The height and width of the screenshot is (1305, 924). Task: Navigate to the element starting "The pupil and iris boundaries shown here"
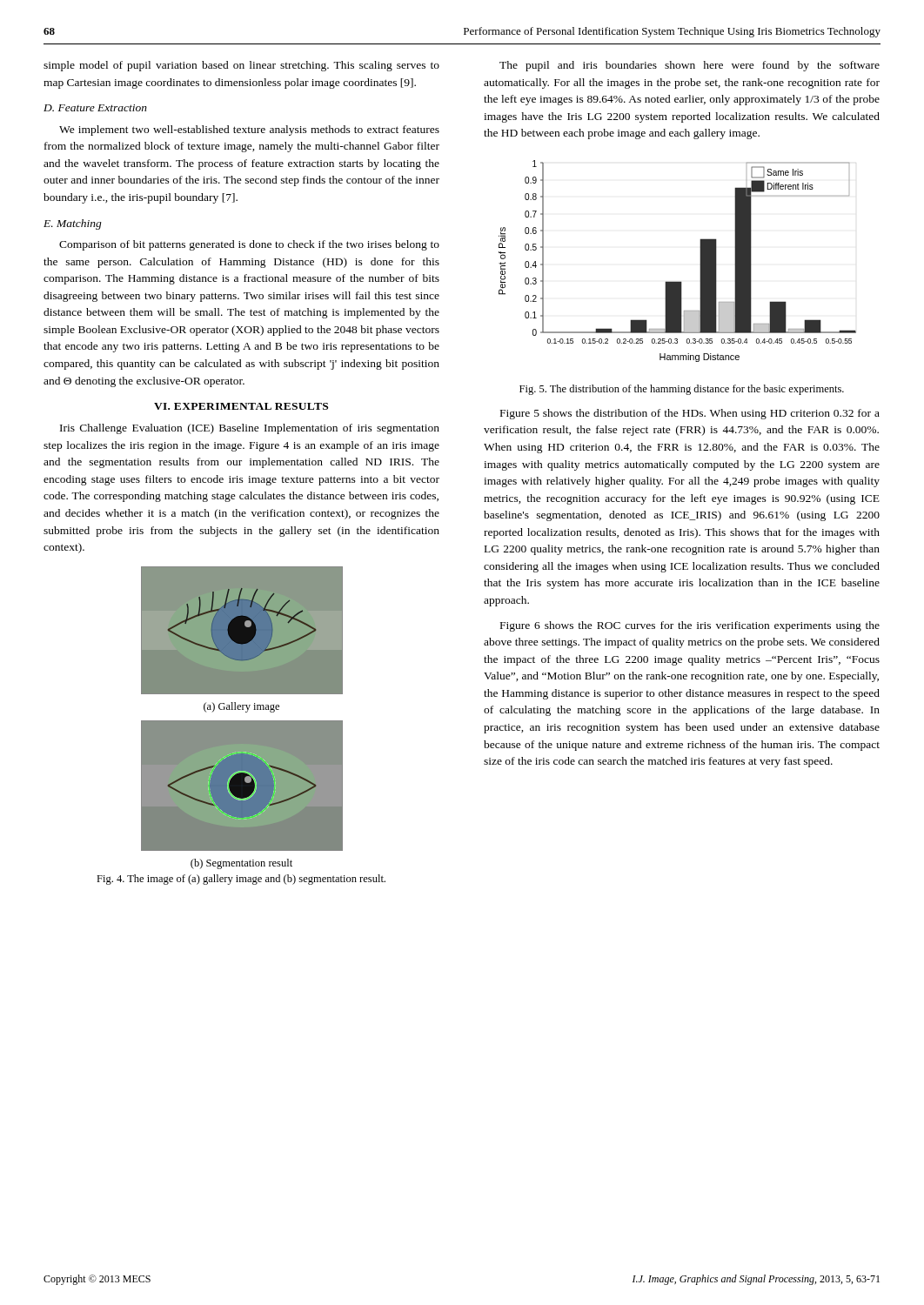click(x=682, y=99)
